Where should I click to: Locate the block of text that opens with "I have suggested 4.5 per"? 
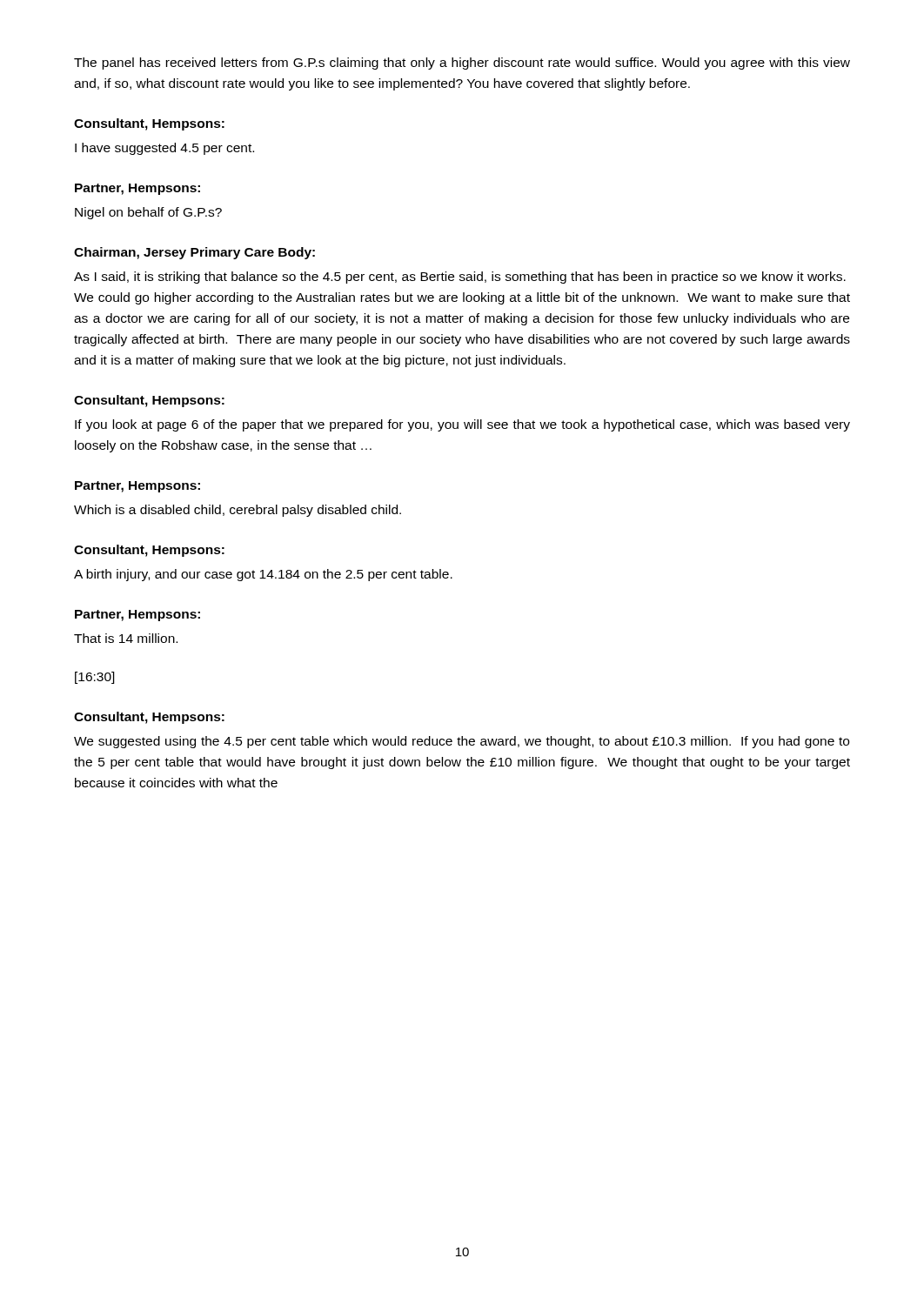[x=165, y=148]
